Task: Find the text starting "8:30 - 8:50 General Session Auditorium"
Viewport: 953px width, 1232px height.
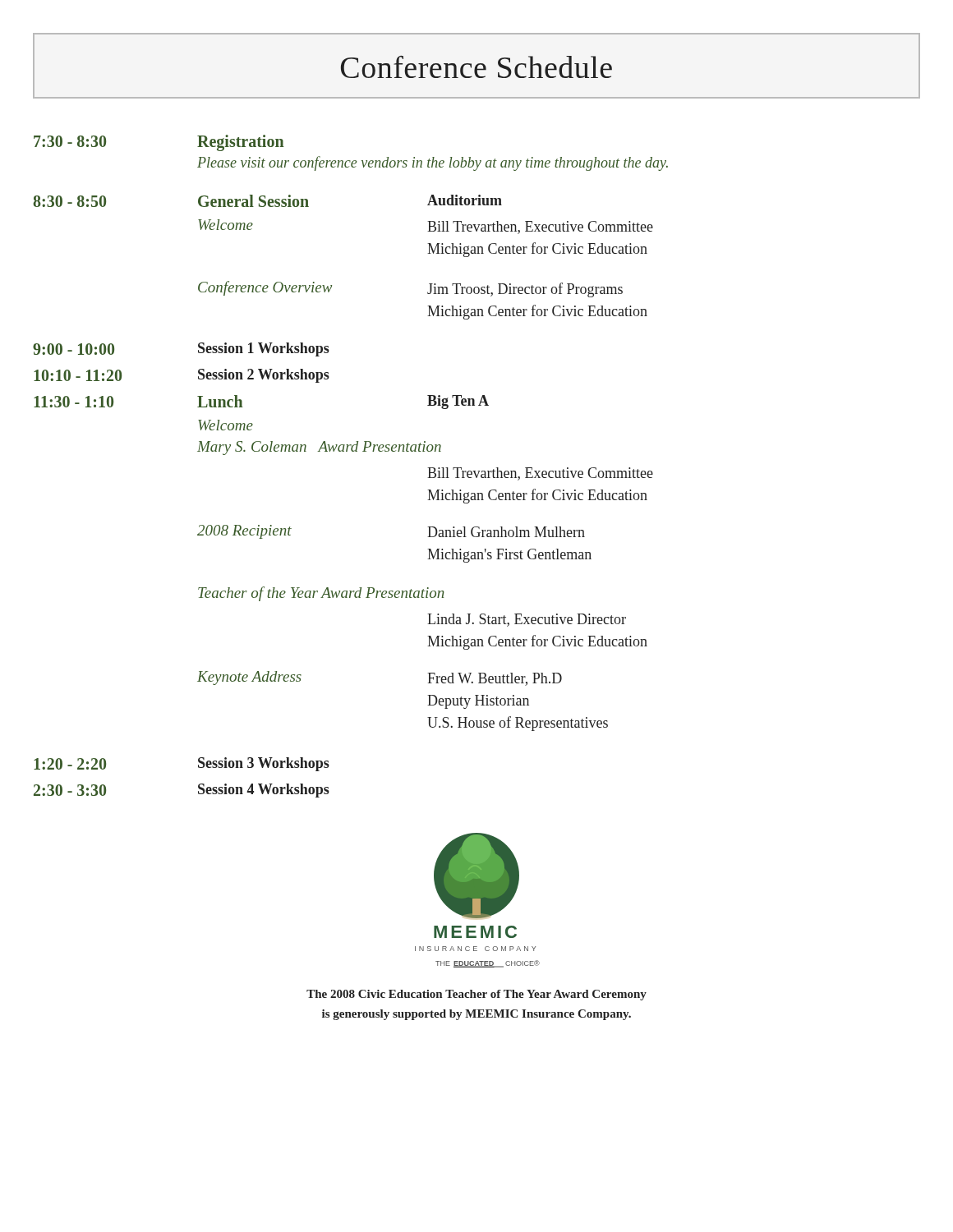Action: (x=476, y=200)
